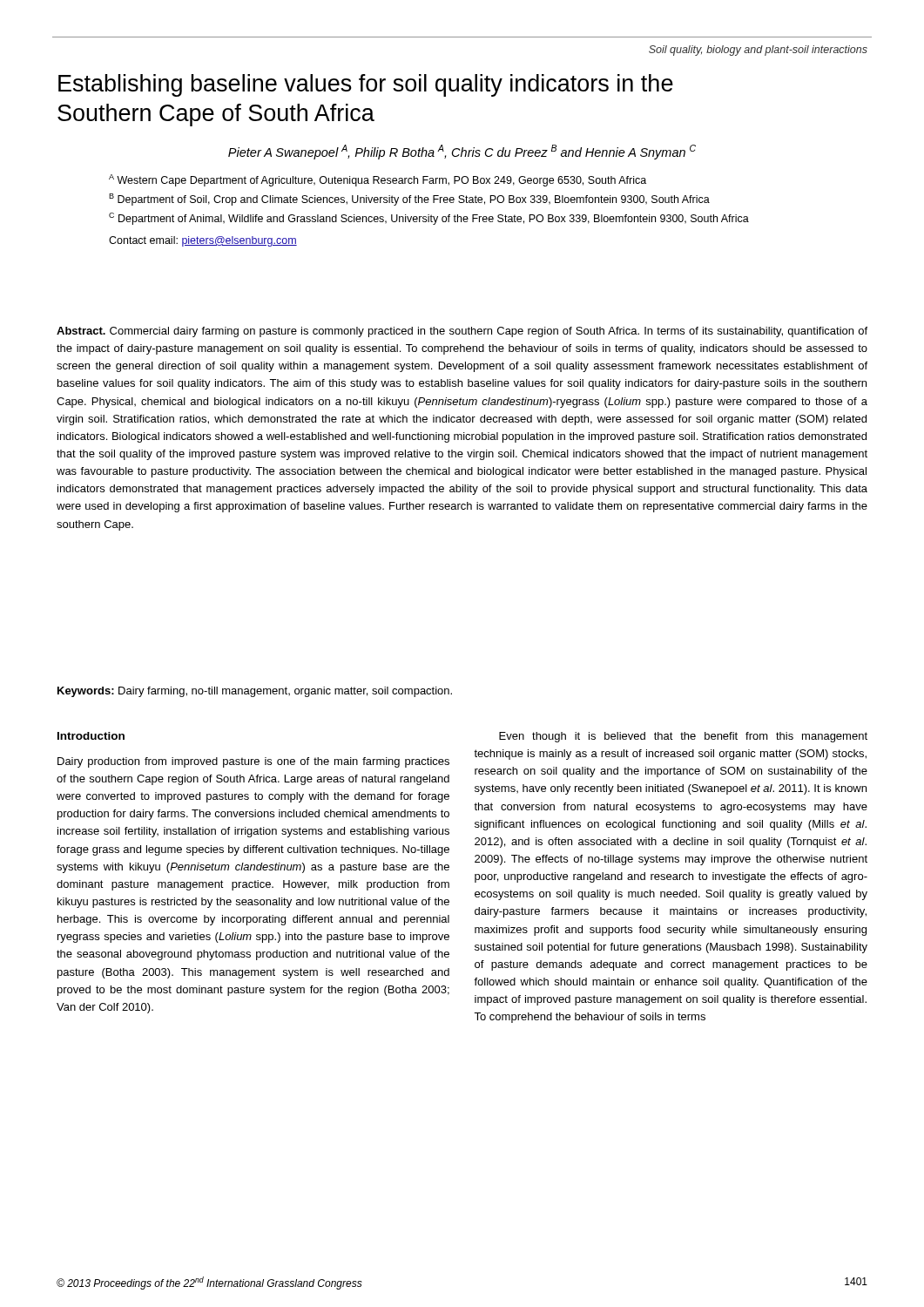Locate the block of text that opens with "Abstract. Commercial dairy"
This screenshot has height=1307, width=924.
click(x=462, y=428)
